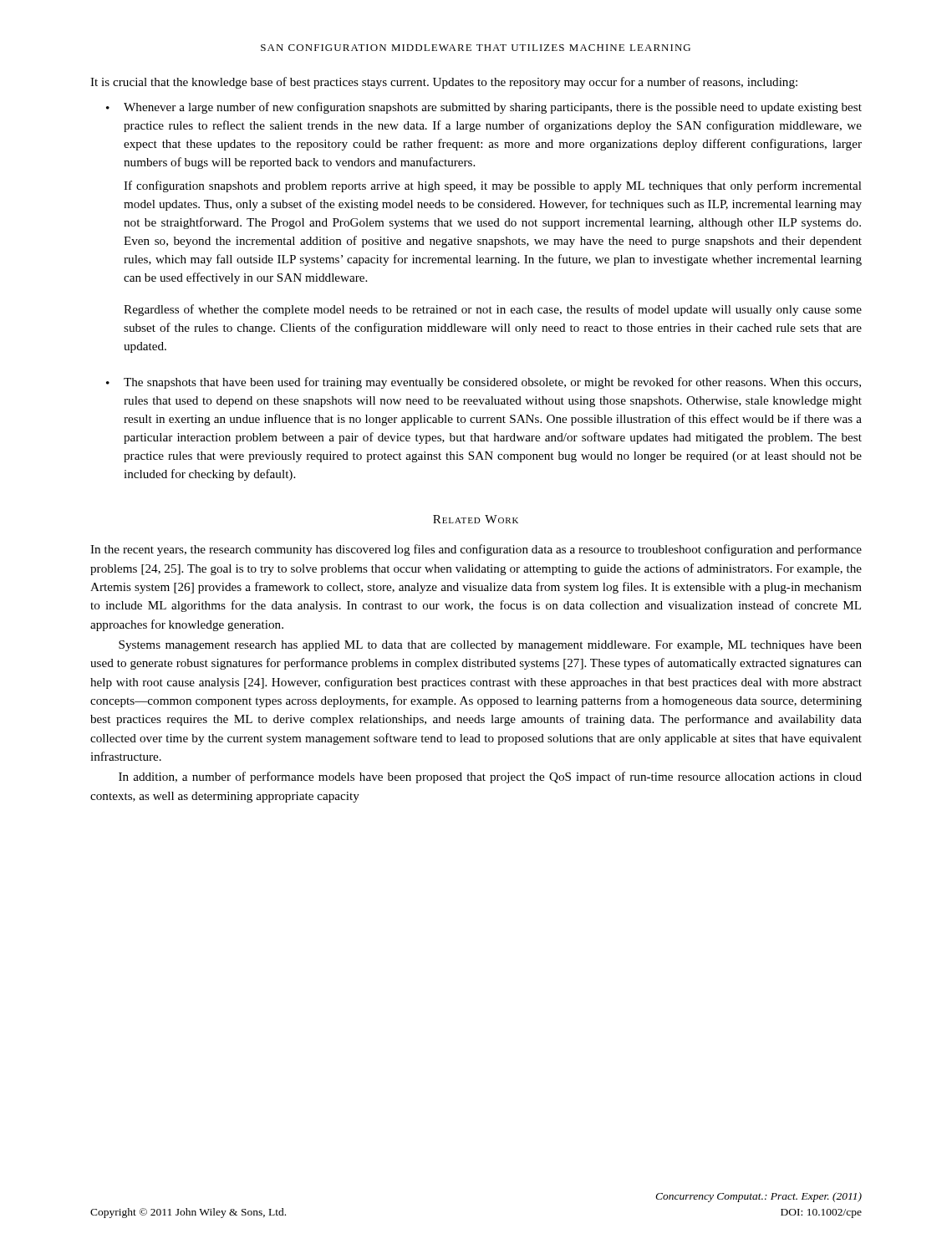Image resolution: width=952 pixels, height=1254 pixels.
Task: Click on the text block with the text "It is crucial that the"
Action: click(476, 82)
